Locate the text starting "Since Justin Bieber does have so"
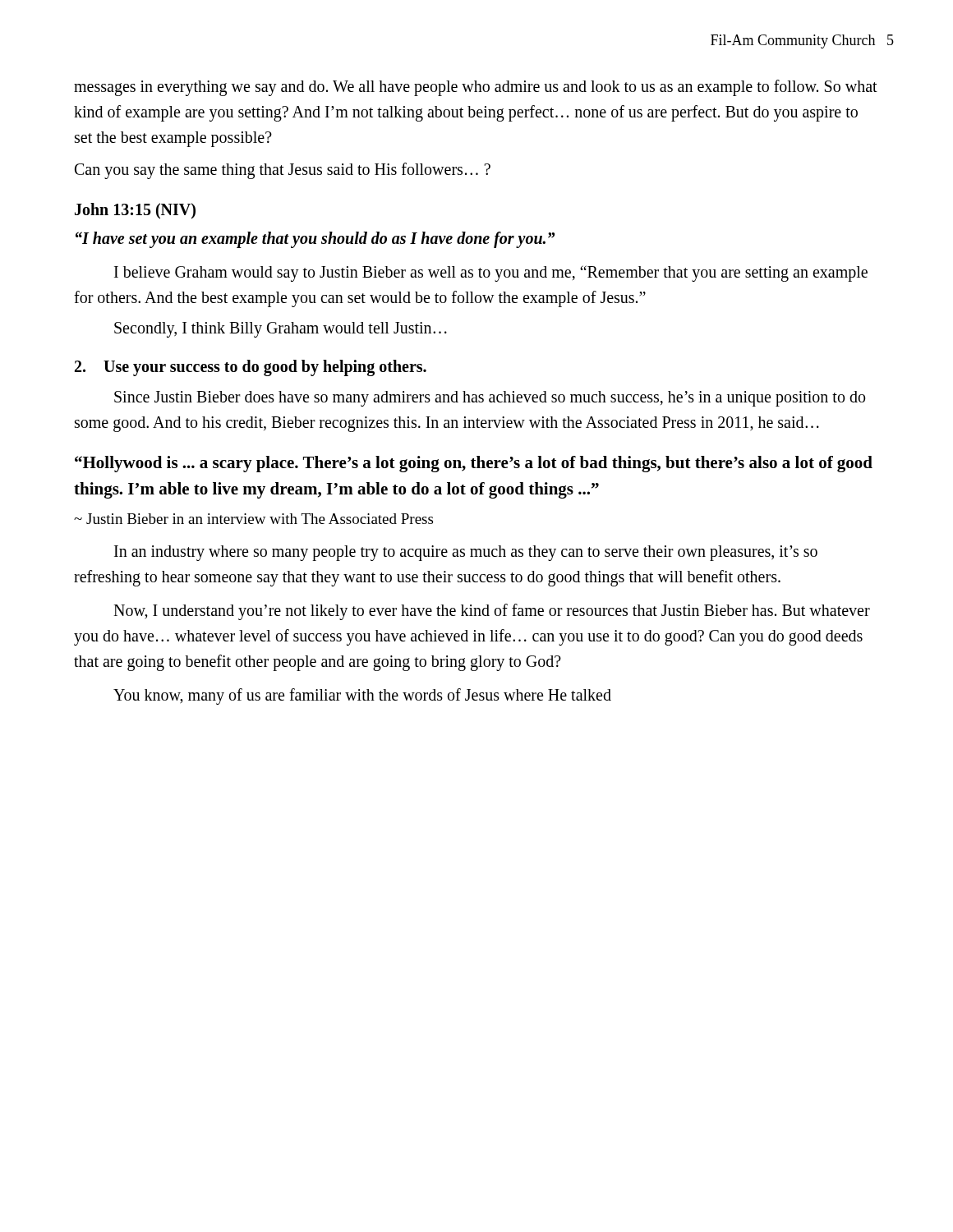Viewport: 953px width, 1232px height. pos(476,410)
